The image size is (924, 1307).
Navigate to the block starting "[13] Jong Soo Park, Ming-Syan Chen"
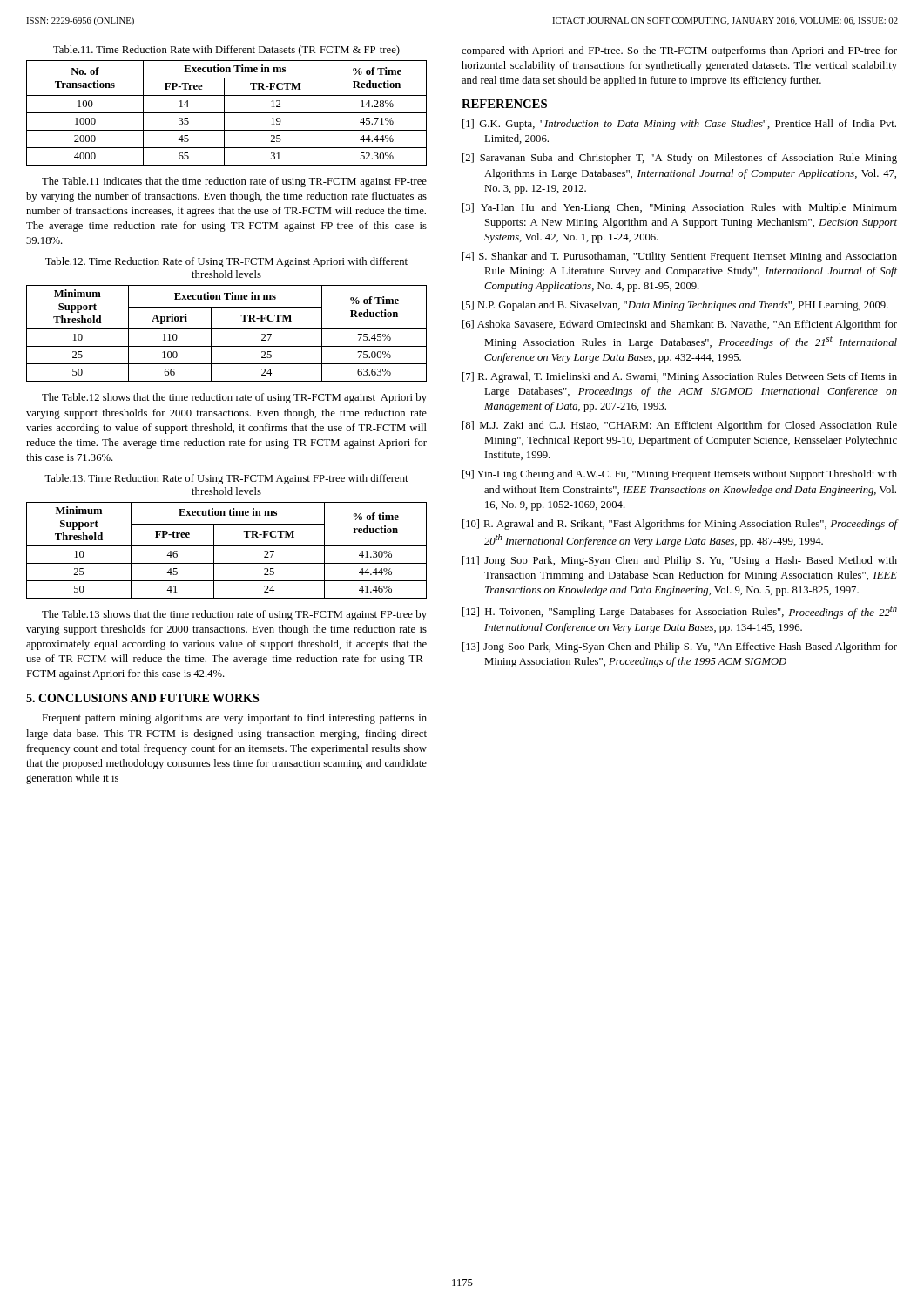(679, 654)
